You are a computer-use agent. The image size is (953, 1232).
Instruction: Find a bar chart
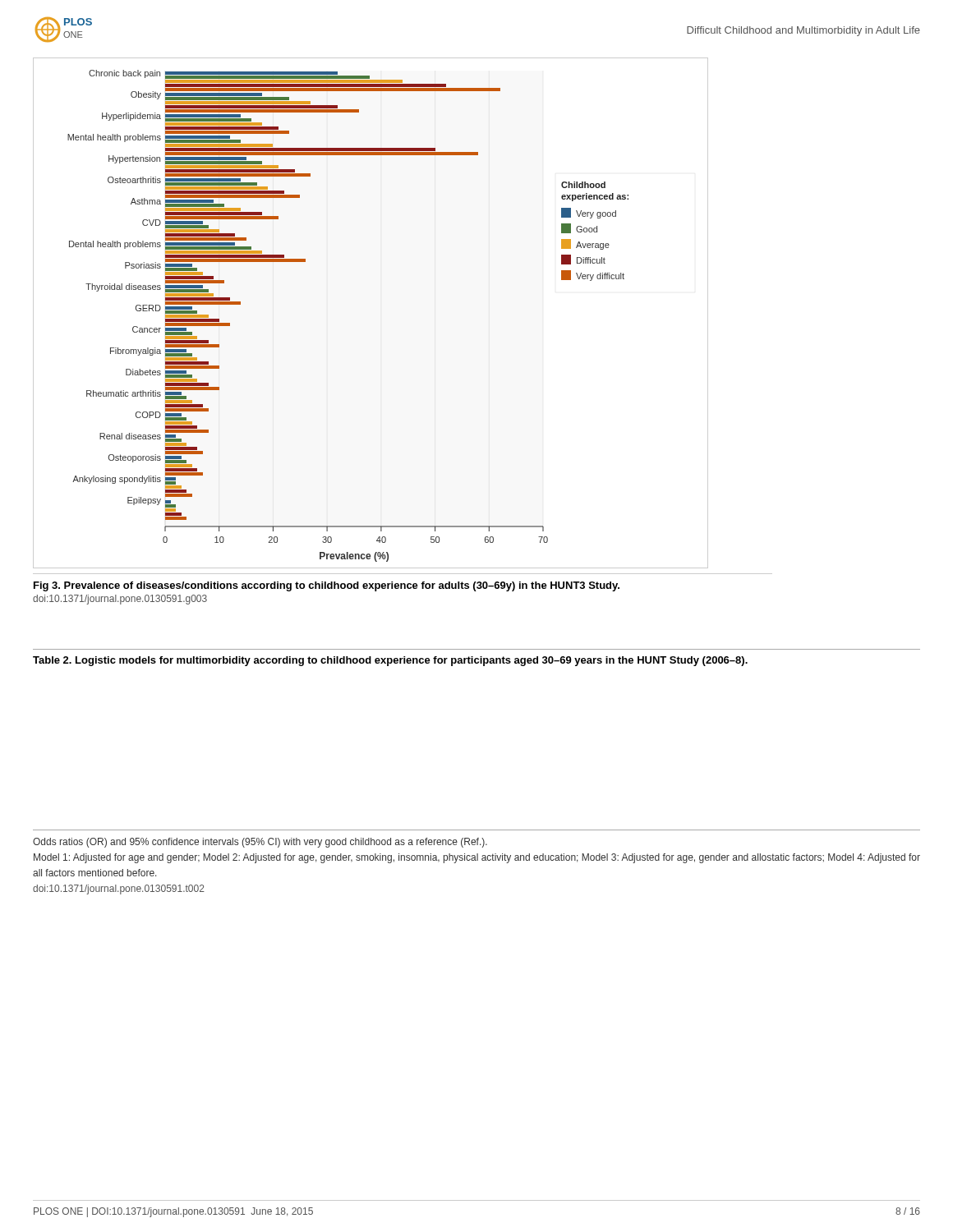(371, 313)
